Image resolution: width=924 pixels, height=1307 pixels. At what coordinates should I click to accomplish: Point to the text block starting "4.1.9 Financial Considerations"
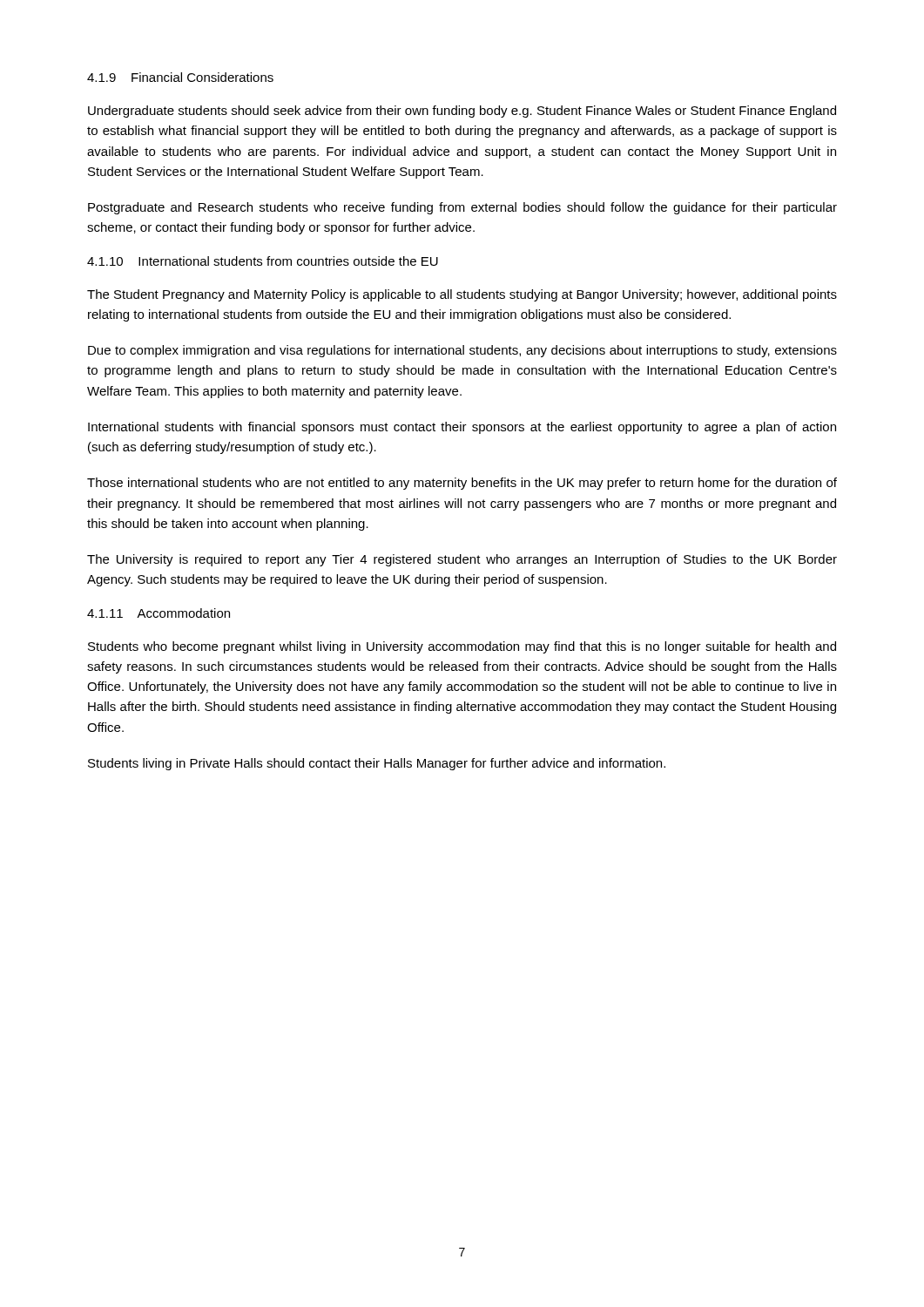coord(180,77)
